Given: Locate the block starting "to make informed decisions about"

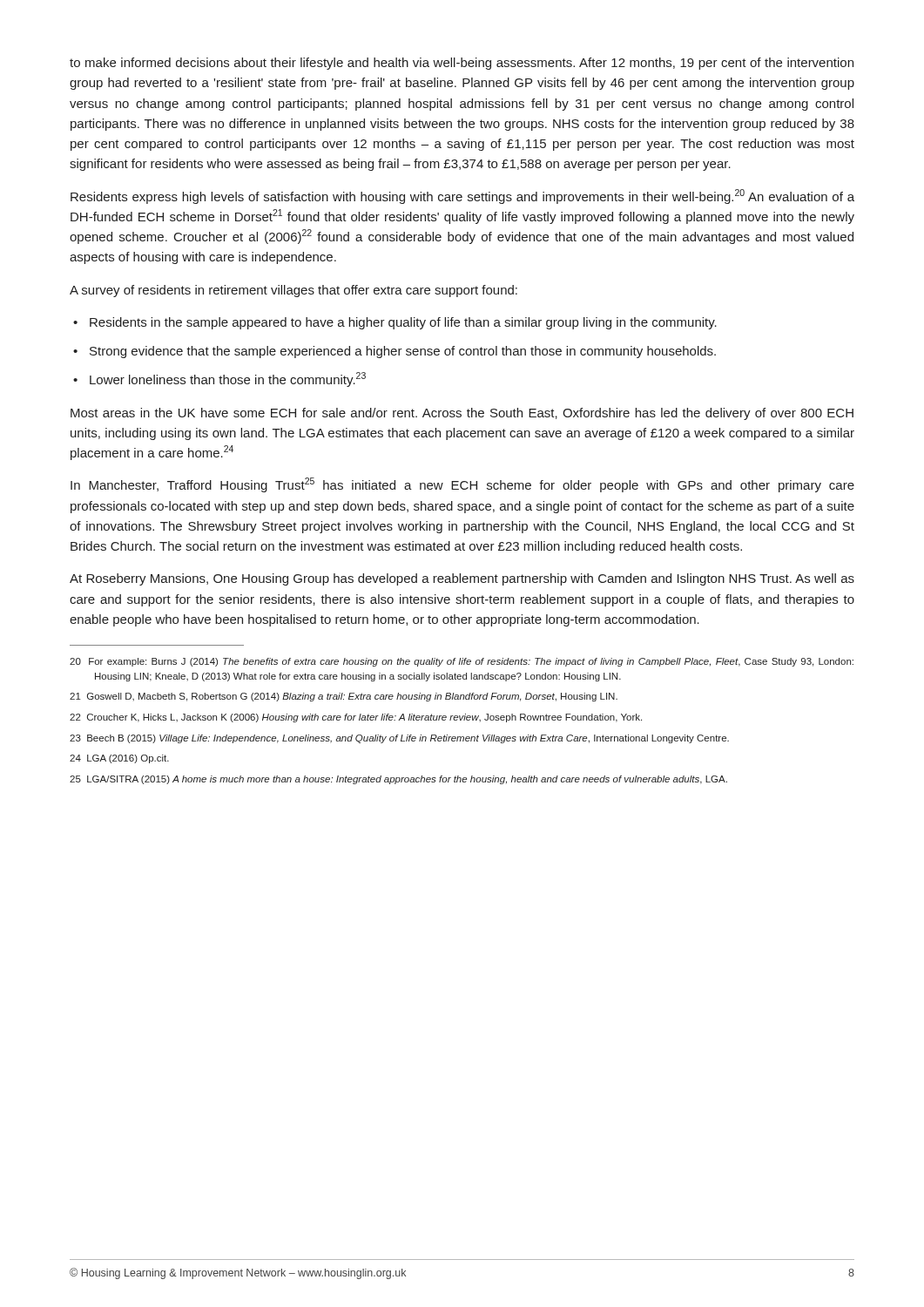Looking at the screenshot, I should tap(462, 113).
